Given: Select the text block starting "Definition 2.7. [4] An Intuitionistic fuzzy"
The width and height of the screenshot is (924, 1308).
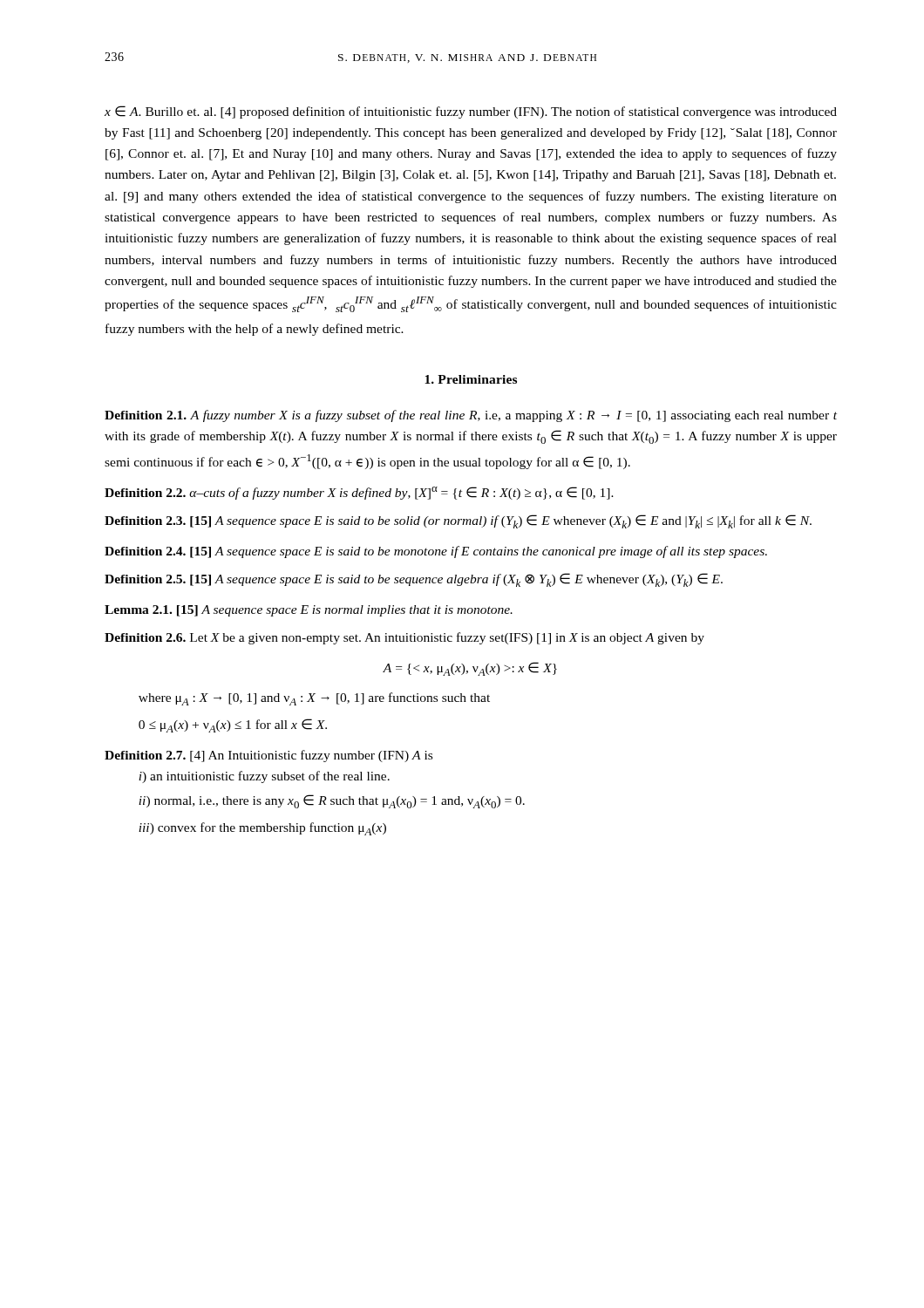Looking at the screenshot, I should pos(471,793).
